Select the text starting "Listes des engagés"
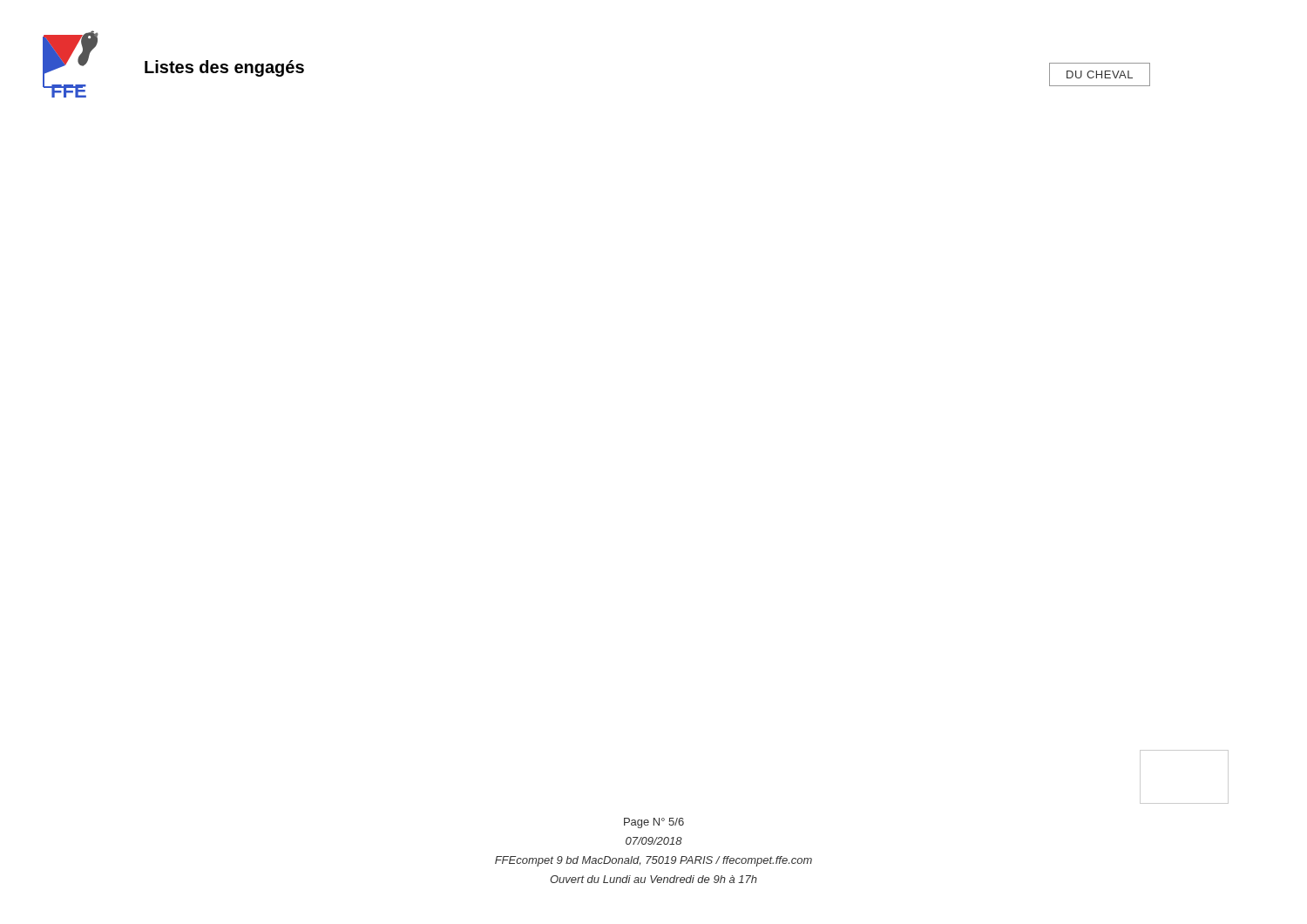This screenshot has height=924, width=1307. point(224,67)
